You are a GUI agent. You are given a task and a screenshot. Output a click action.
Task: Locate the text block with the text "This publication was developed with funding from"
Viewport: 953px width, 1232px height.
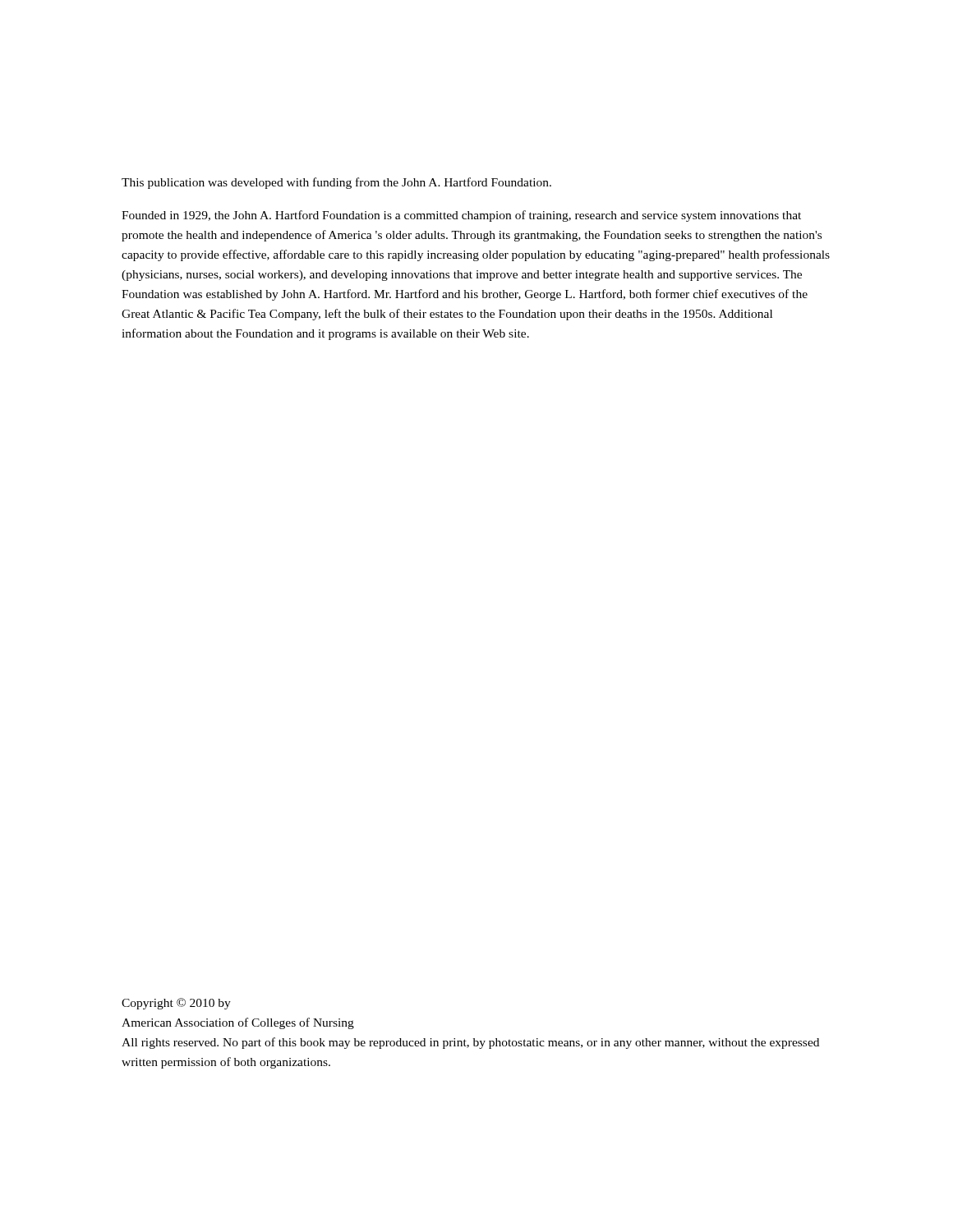click(337, 182)
